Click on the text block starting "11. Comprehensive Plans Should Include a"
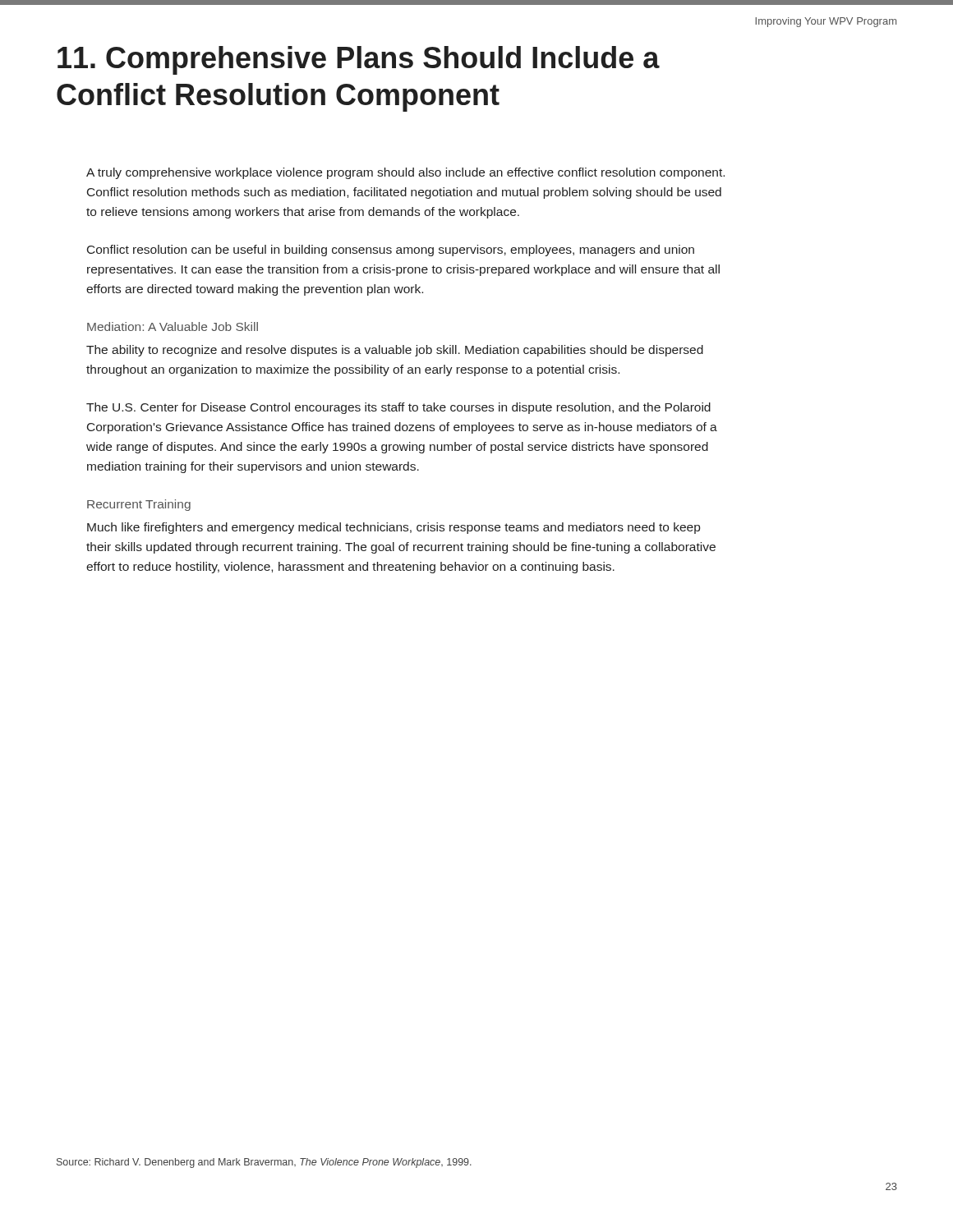The height and width of the screenshot is (1232, 953). point(393,76)
